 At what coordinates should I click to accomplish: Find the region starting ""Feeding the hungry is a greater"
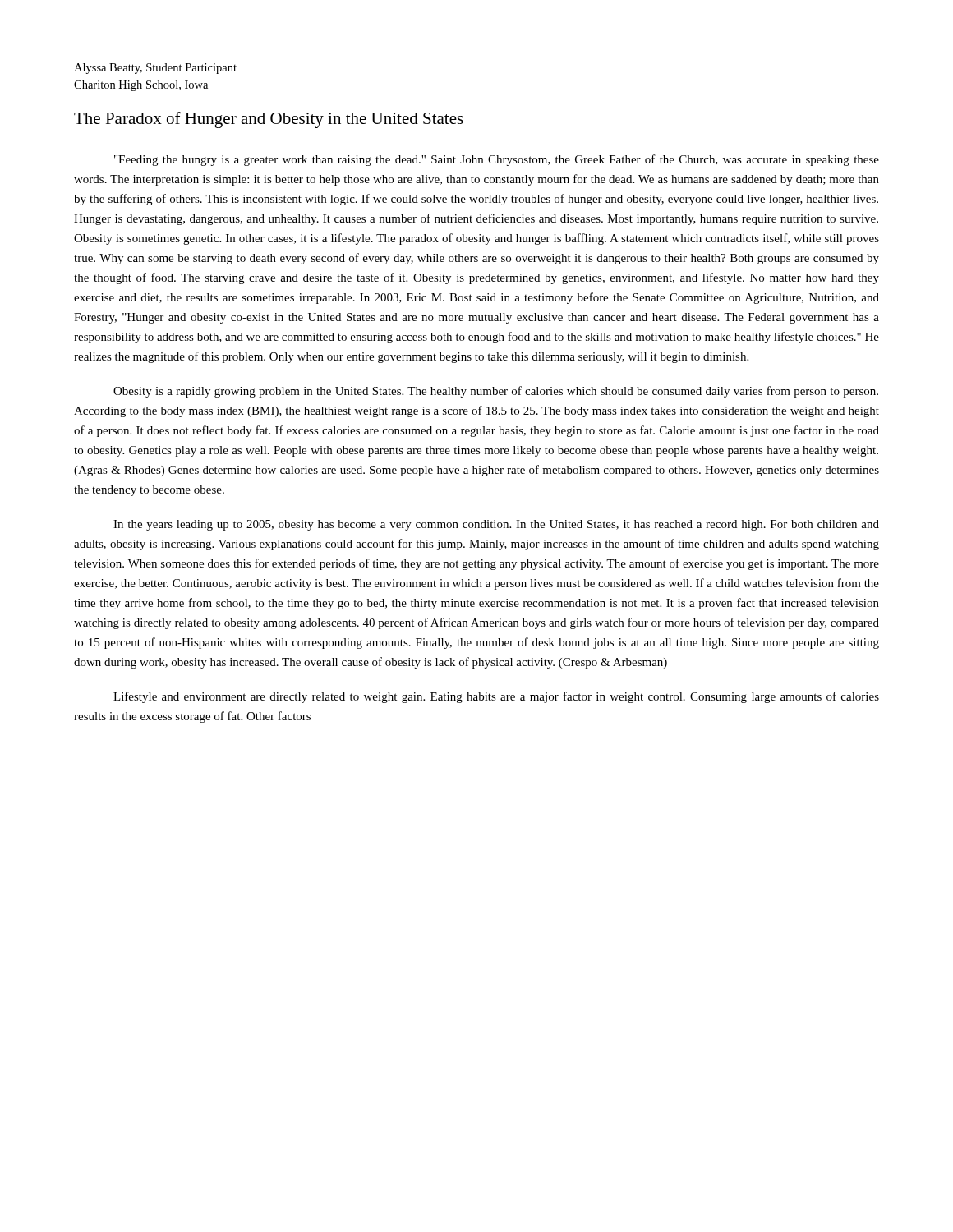click(476, 258)
